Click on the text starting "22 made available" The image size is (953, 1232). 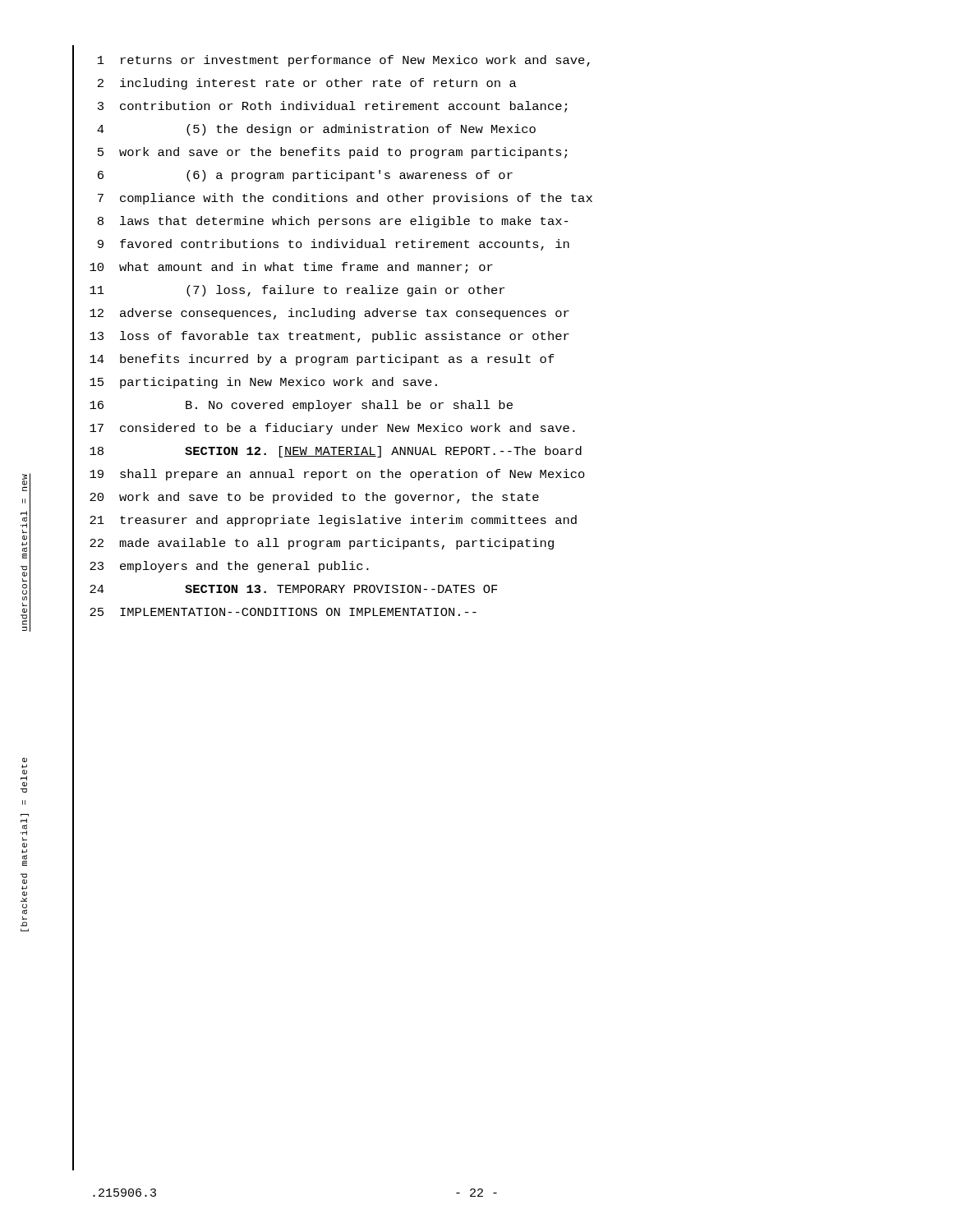pyautogui.click(x=307, y=544)
